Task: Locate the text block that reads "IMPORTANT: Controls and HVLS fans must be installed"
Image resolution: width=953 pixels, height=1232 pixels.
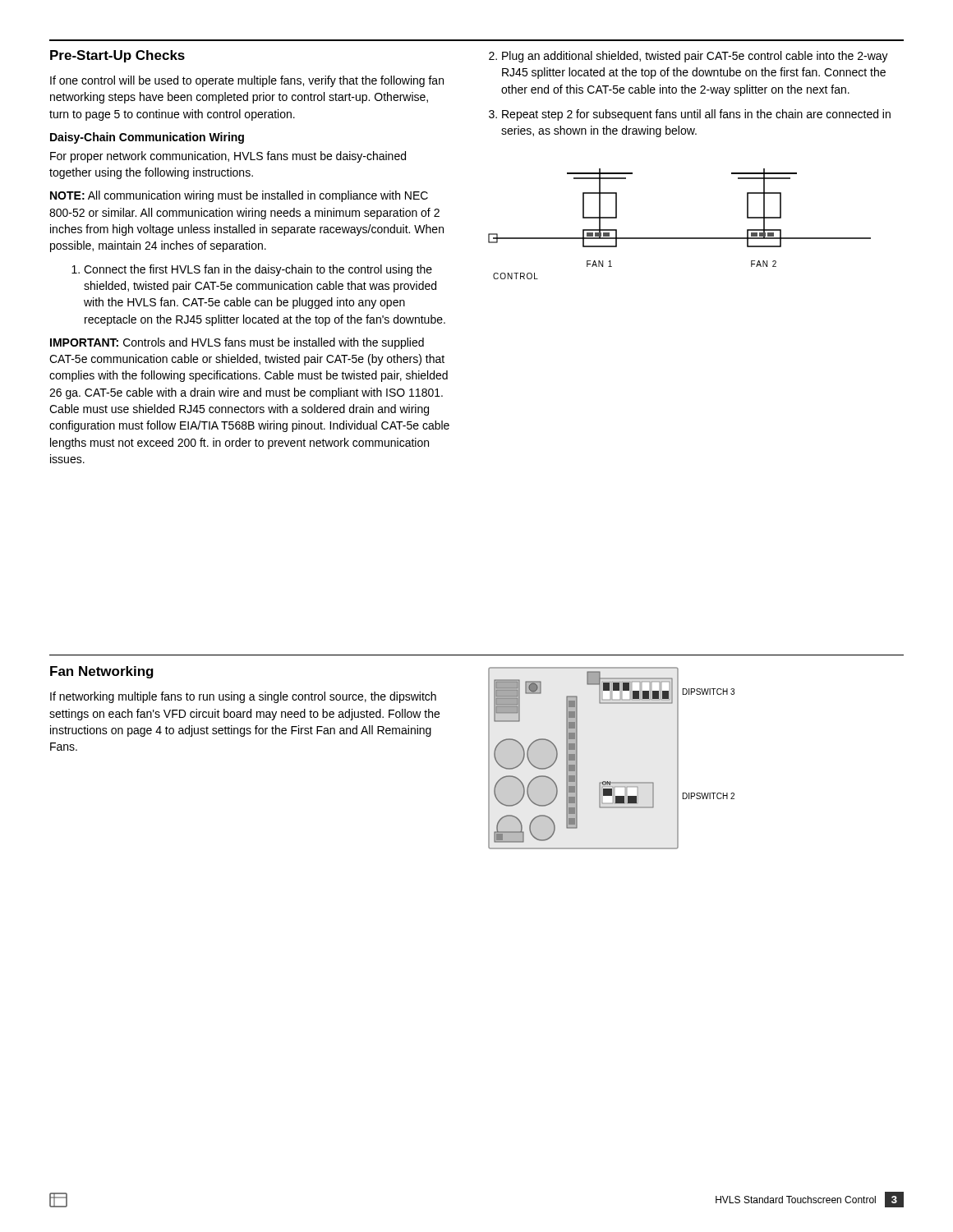Action: [x=249, y=401]
